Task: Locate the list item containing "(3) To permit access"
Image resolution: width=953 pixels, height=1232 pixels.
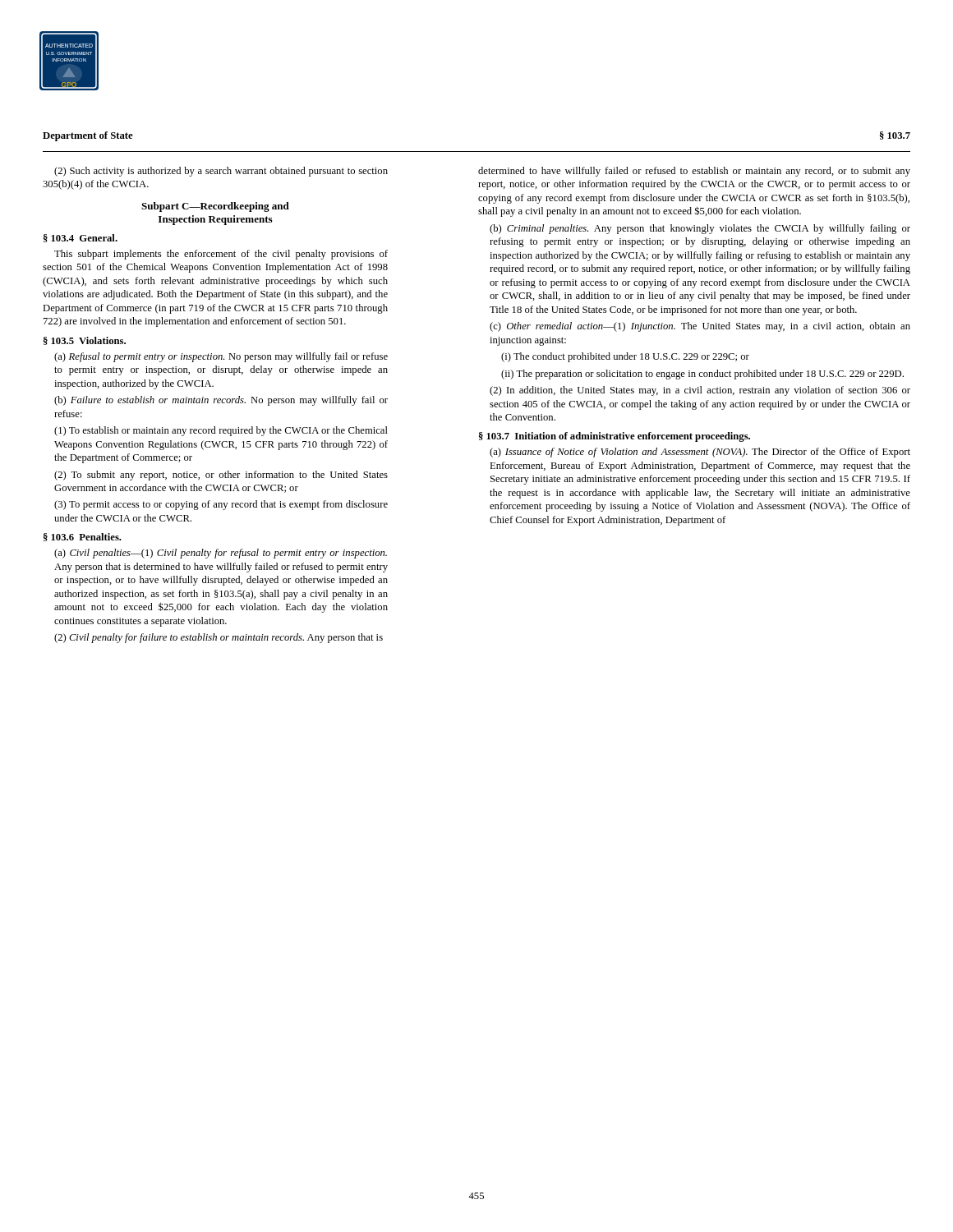Action: [x=215, y=512]
